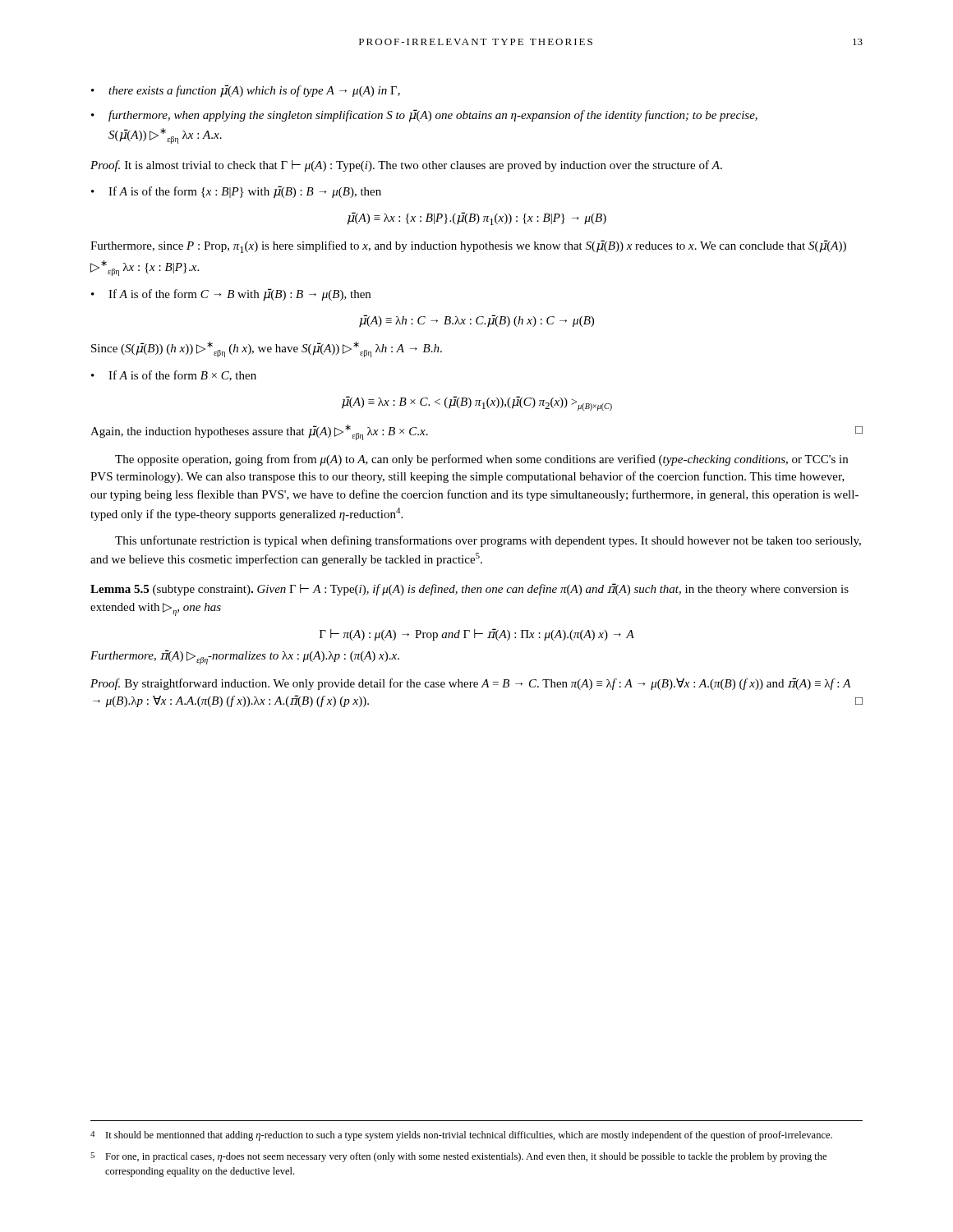
Task: Select the footnote that reads "5 For one, in practical cases, η-does not"
Action: (476, 1164)
